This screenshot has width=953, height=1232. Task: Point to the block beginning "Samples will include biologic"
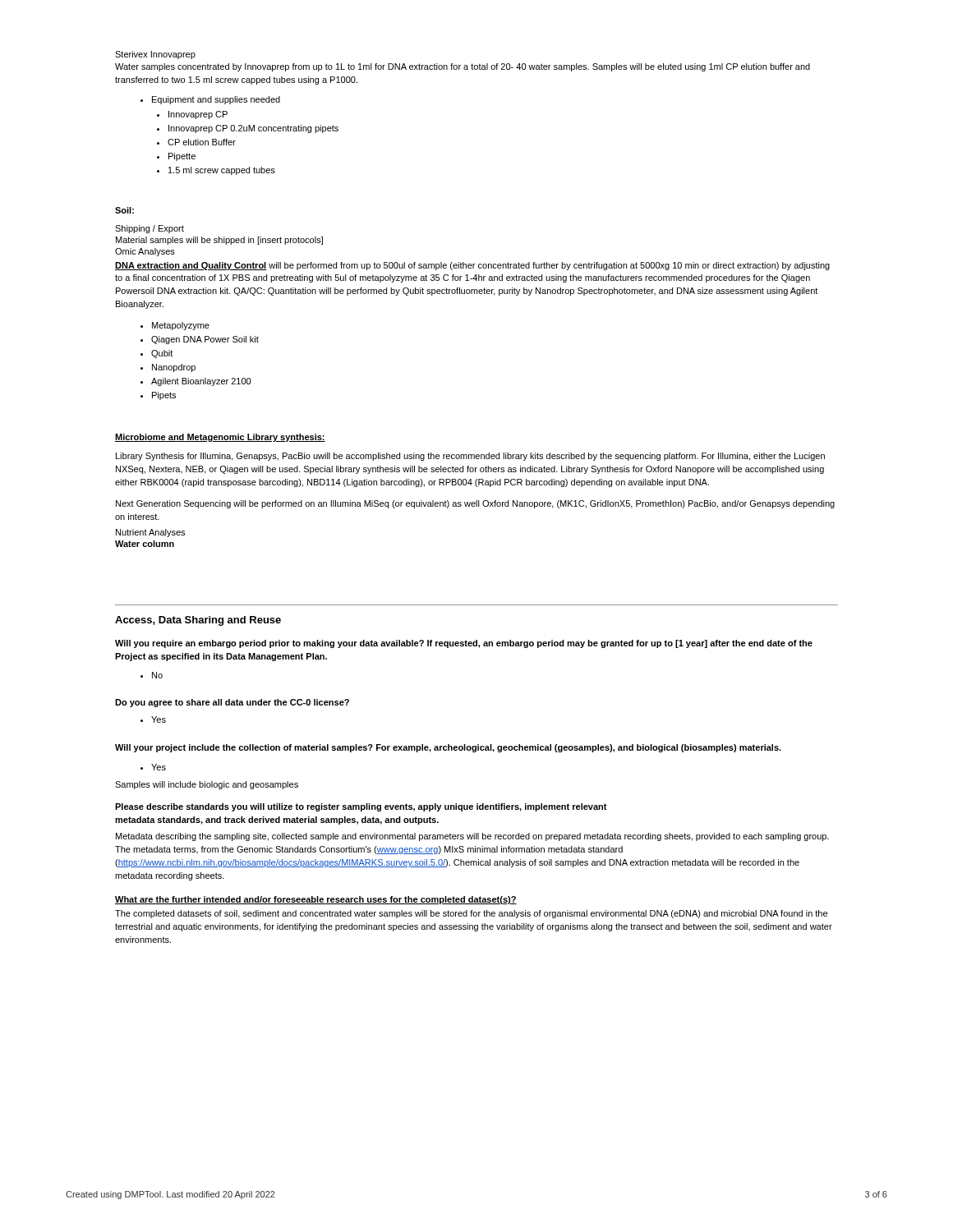(x=207, y=785)
